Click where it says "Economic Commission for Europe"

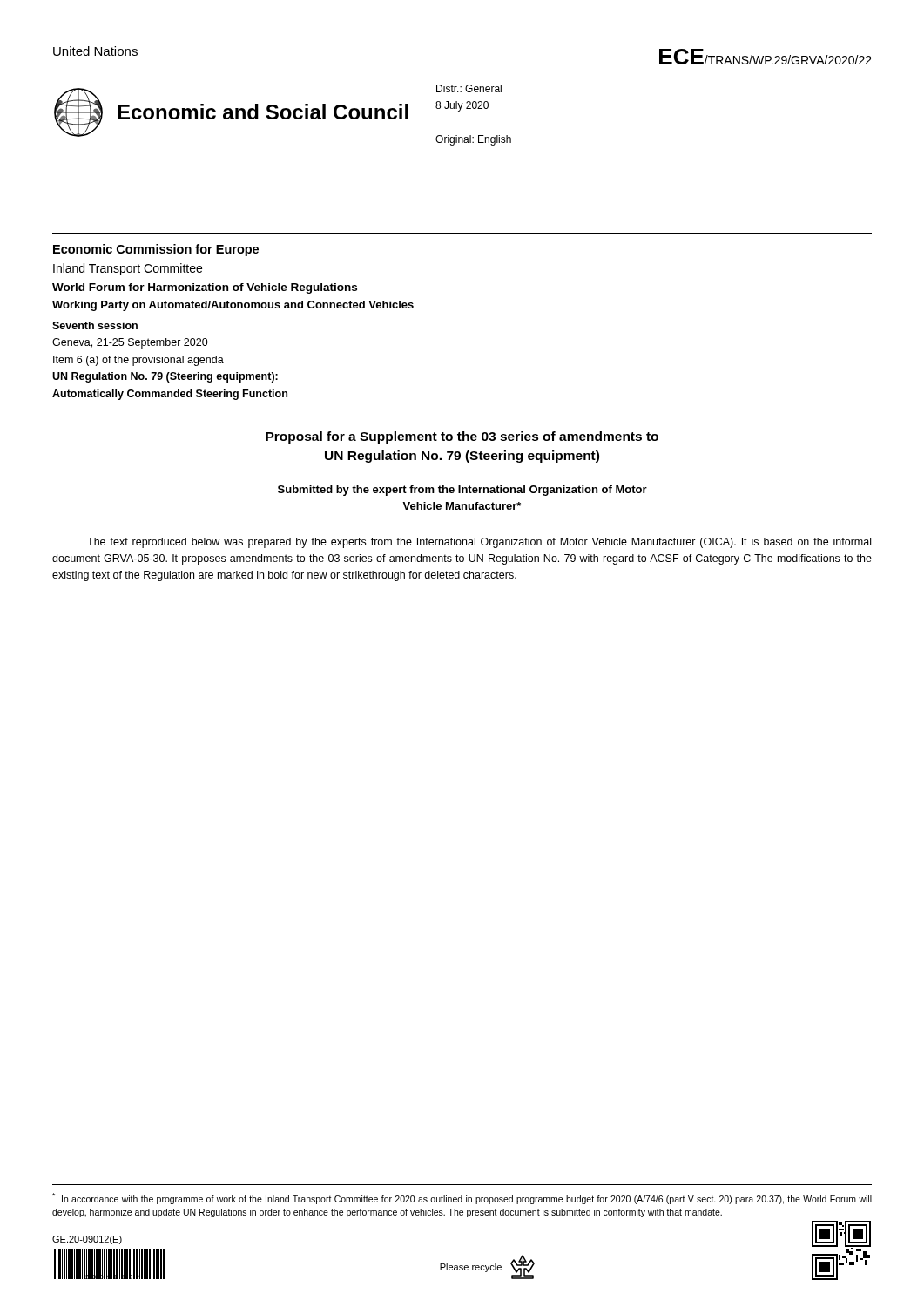click(x=156, y=249)
